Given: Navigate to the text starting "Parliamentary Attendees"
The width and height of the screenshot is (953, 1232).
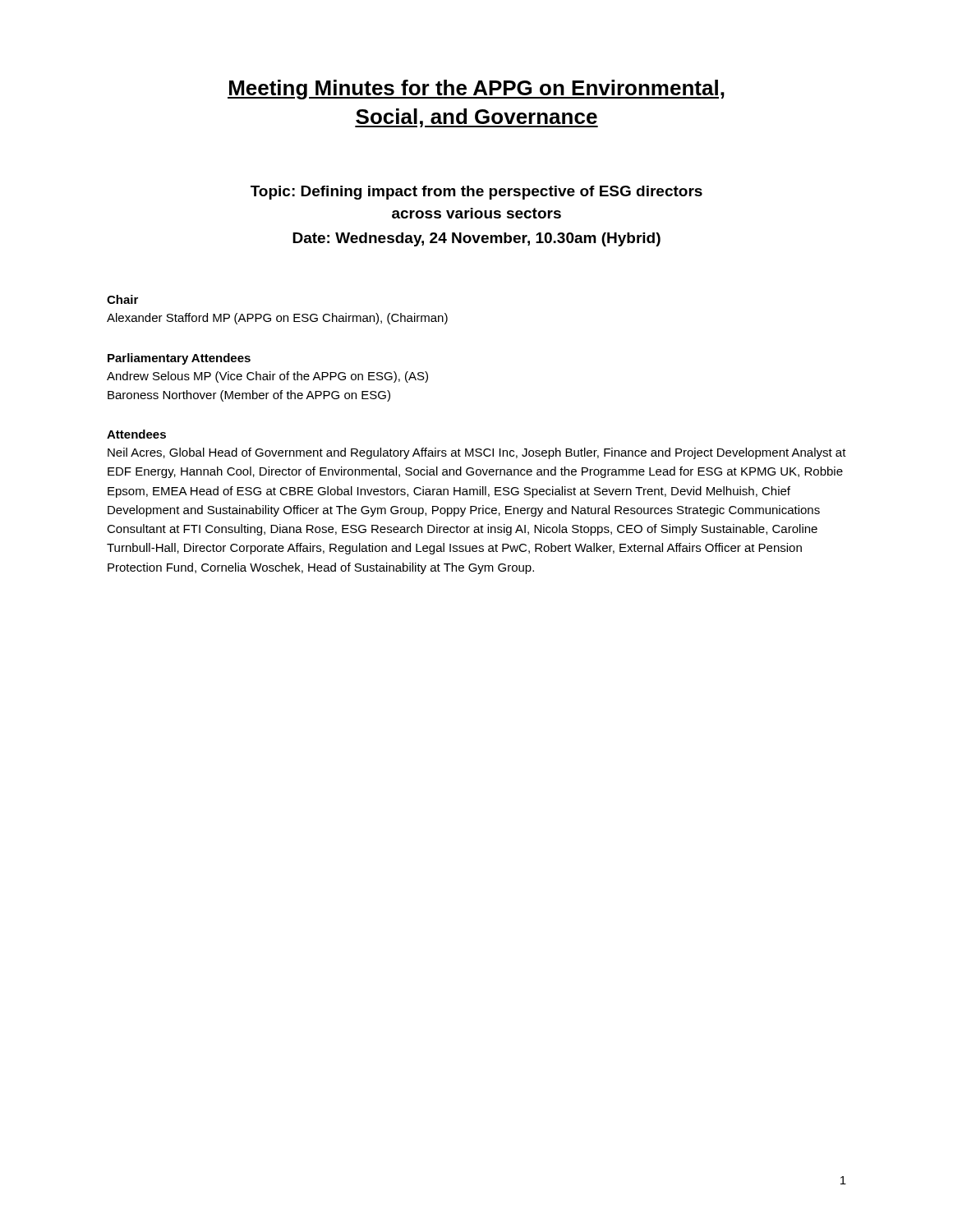Looking at the screenshot, I should point(179,357).
